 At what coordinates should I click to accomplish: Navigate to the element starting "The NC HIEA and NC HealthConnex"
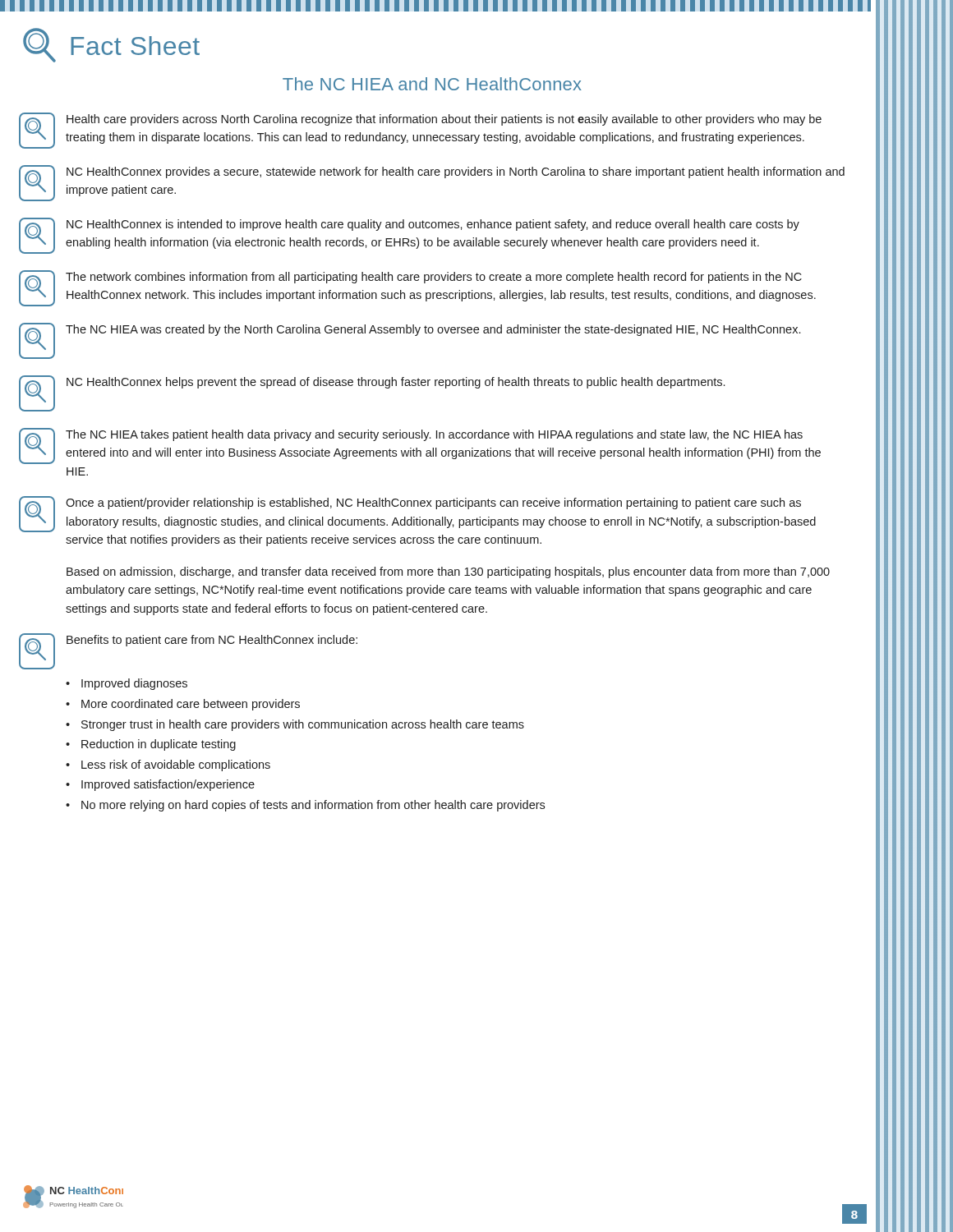pos(432,84)
